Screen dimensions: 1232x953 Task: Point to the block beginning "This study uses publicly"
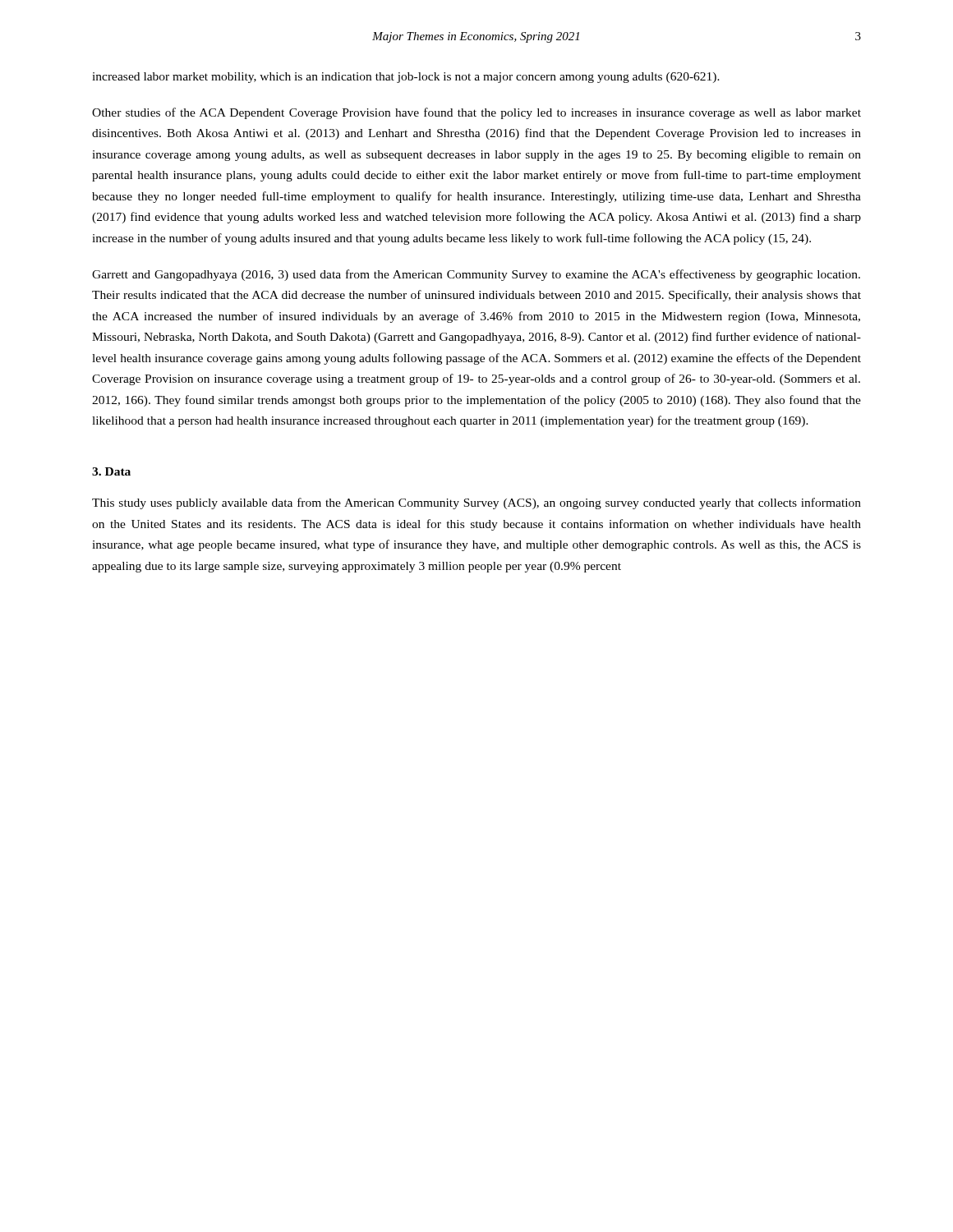(x=476, y=534)
